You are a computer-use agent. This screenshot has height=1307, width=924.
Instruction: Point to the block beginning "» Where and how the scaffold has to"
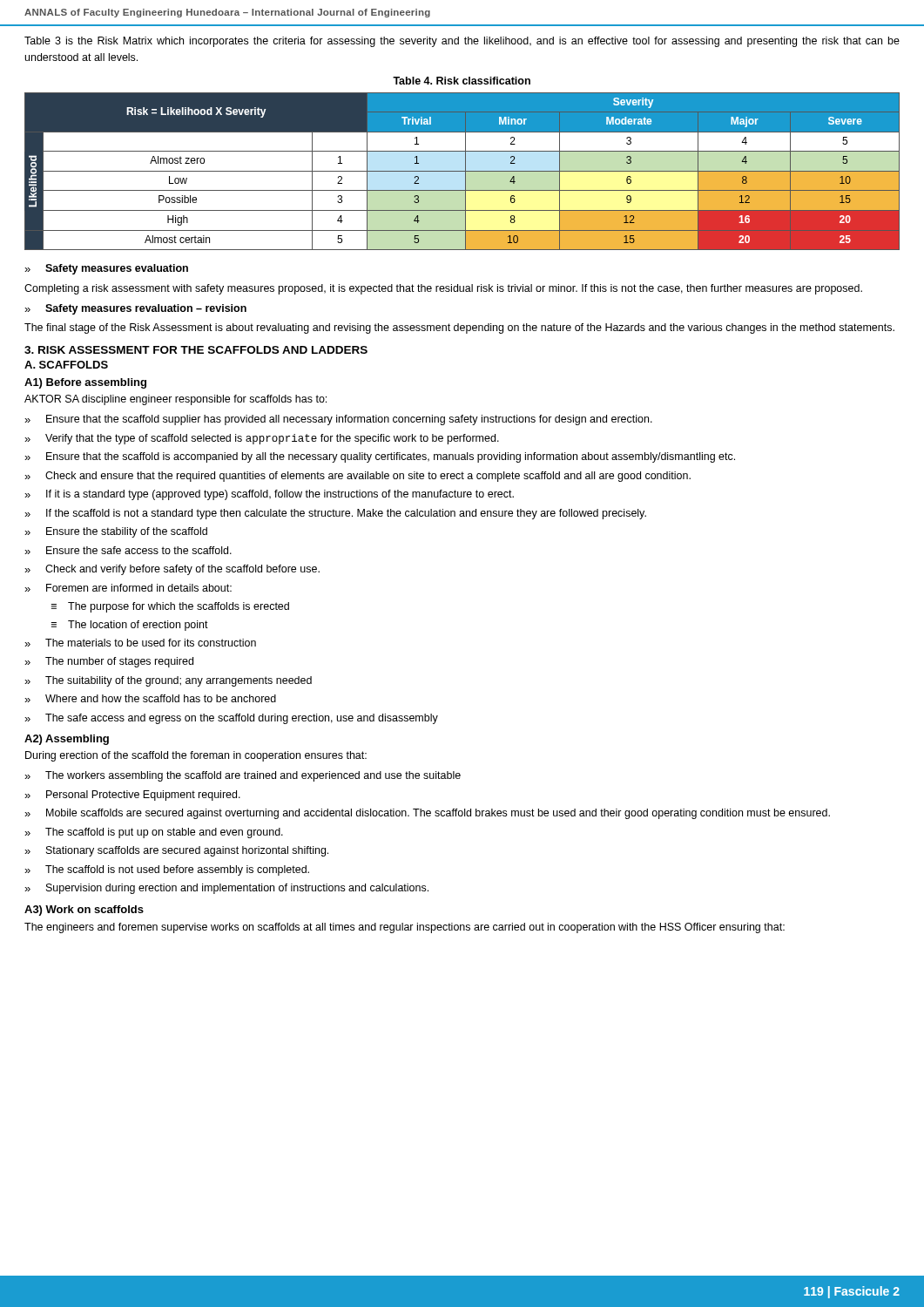pyautogui.click(x=150, y=700)
